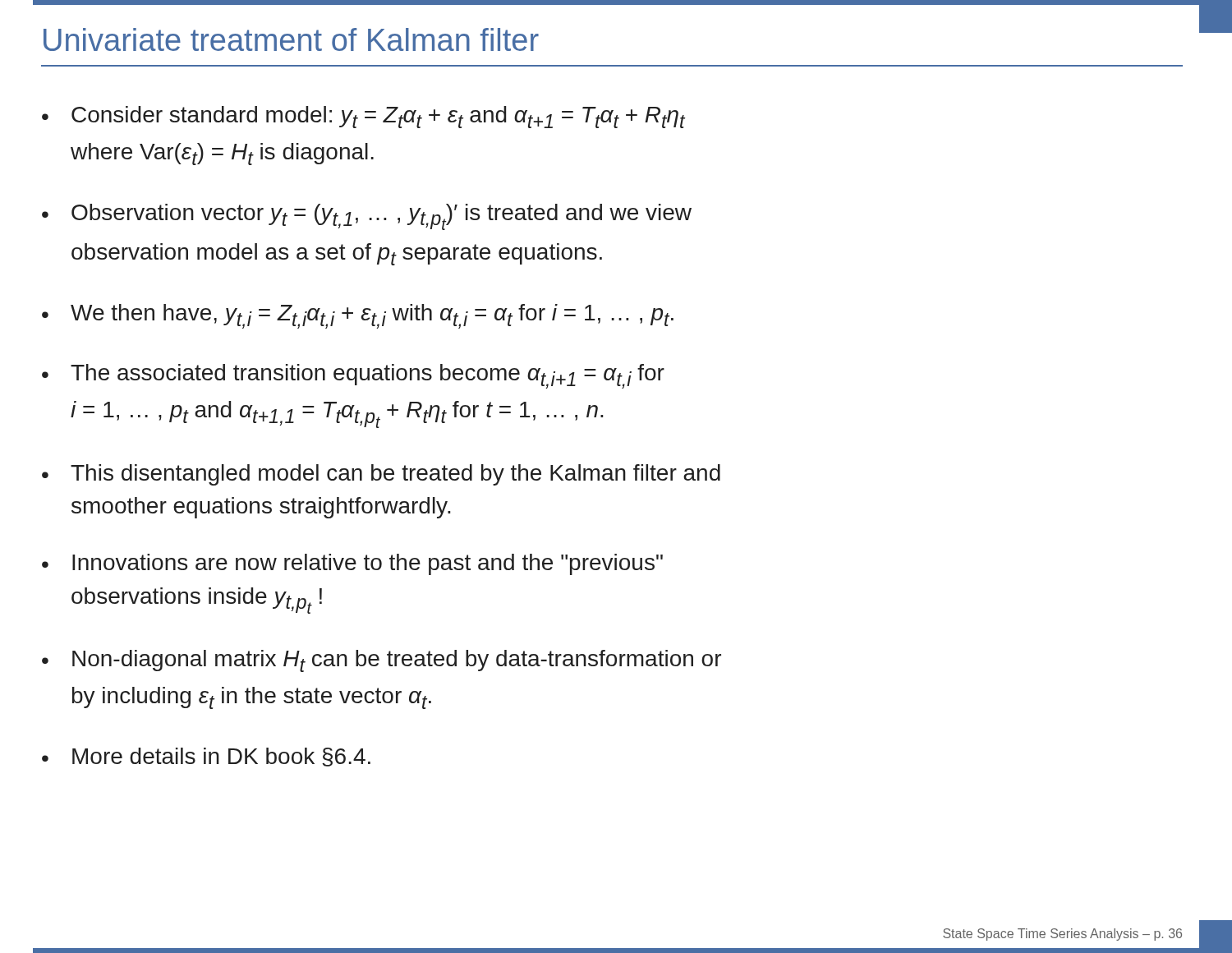Find the text block starting "• Non-diagonal matrix Ht can be"

click(382, 661)
